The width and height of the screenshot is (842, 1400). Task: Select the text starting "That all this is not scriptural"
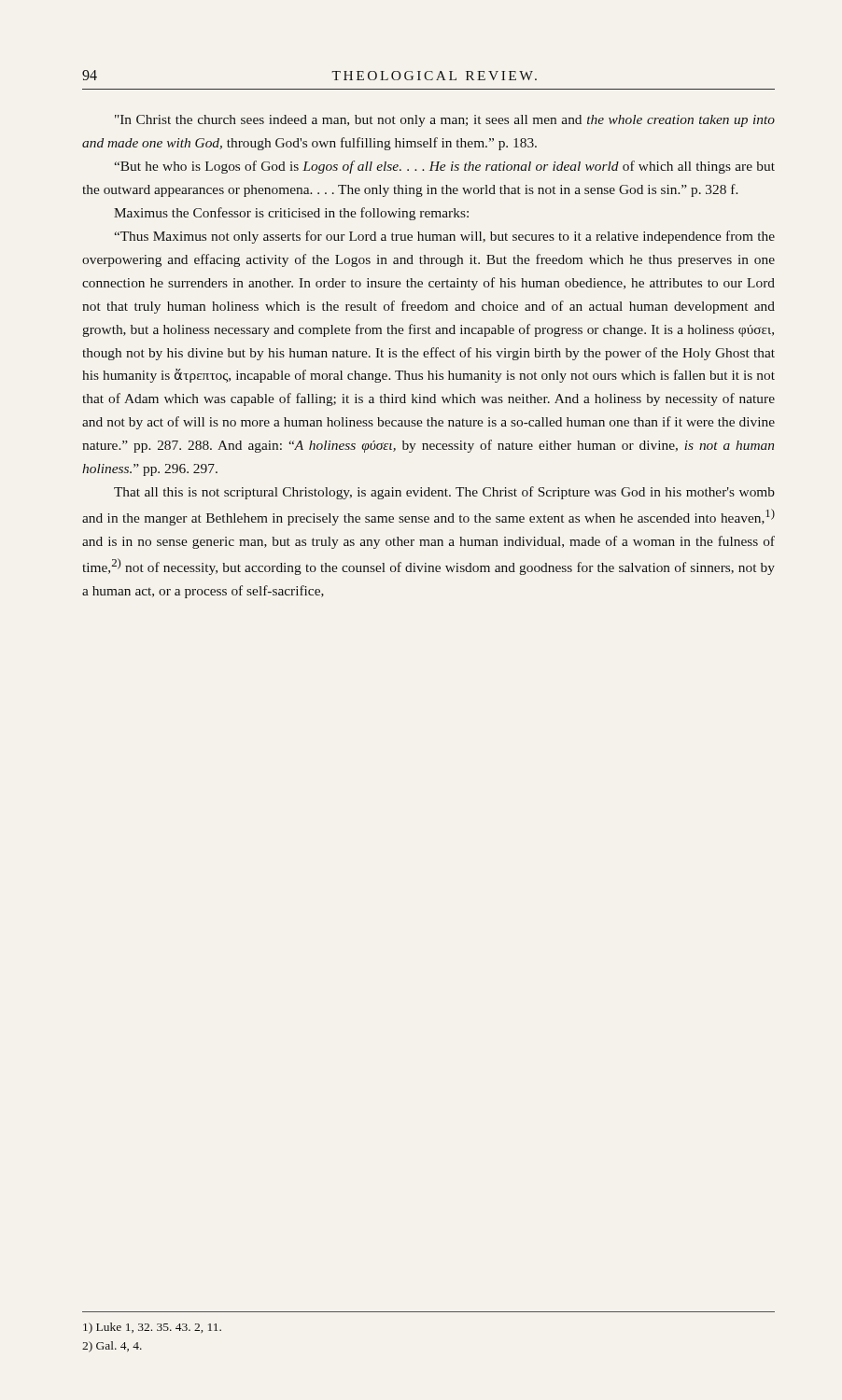point(428,541)
